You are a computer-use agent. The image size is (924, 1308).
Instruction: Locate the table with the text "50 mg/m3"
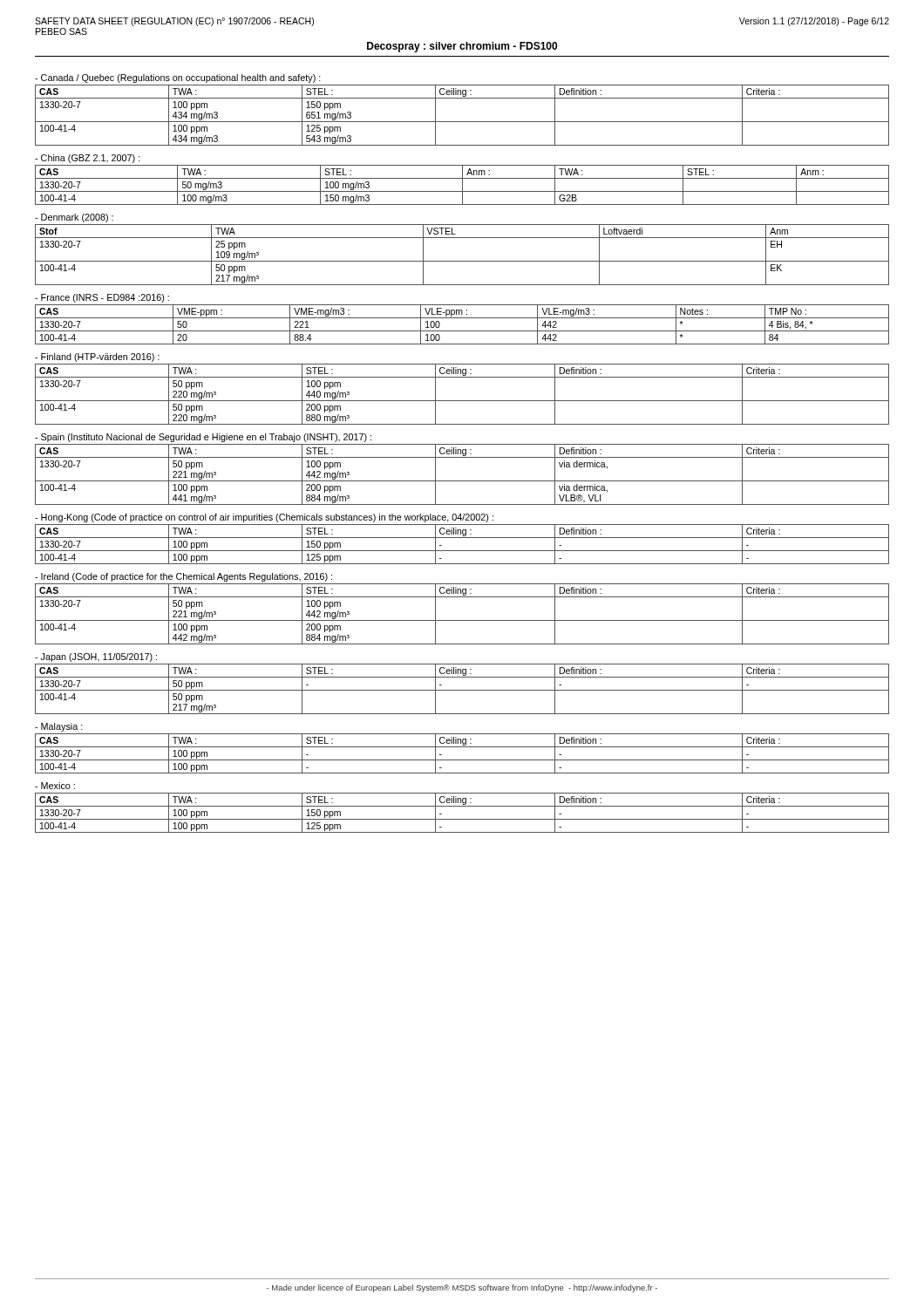(x=462, y=185)
